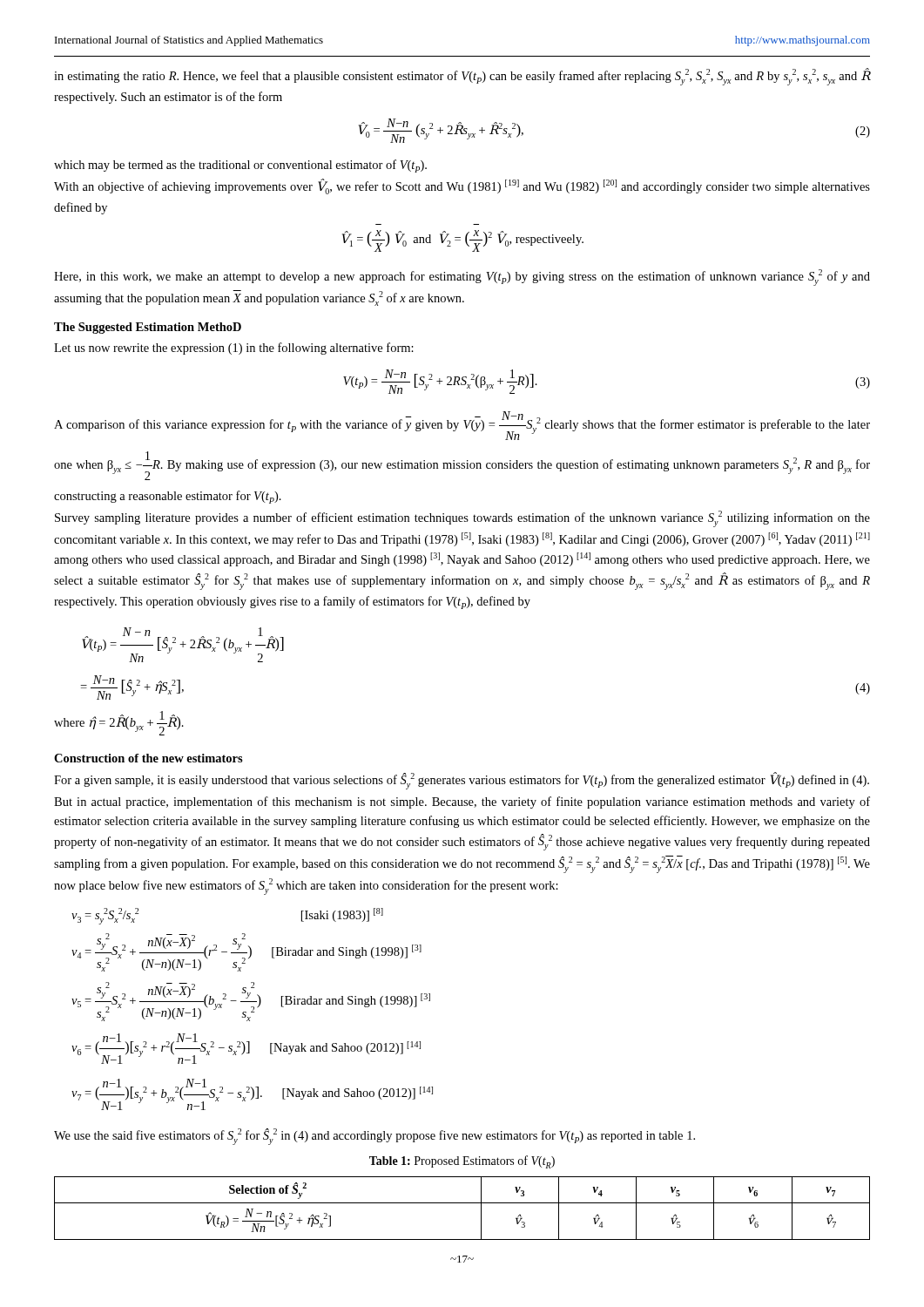The image size is (924, 1307).
Task: Locate the block starting "The Suggested Estimation MethoD"
Action: pos(148,327)
